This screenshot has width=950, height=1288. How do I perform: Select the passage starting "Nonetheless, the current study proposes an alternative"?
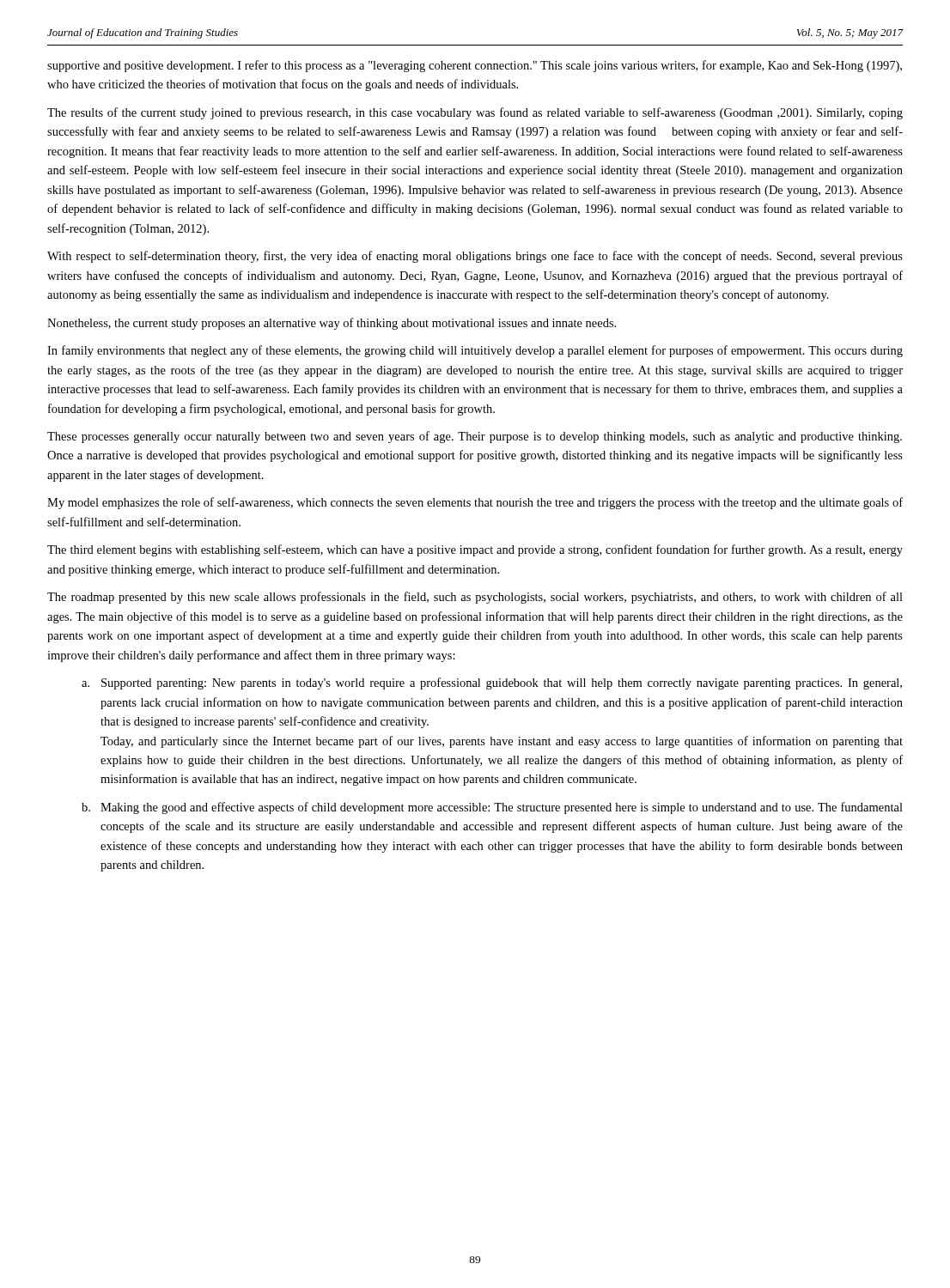(475, 323)
